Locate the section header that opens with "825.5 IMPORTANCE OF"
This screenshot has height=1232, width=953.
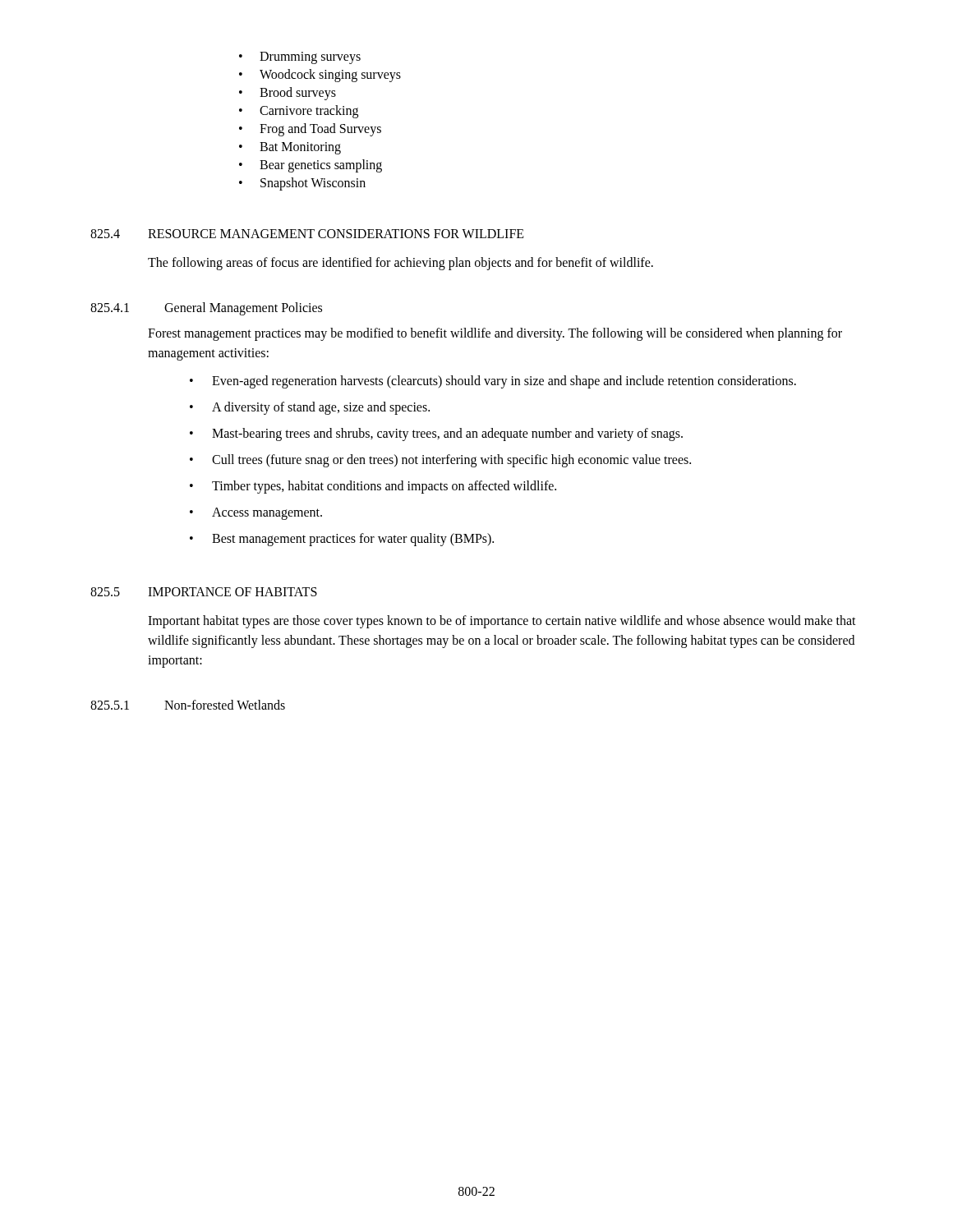pos(204,592)
